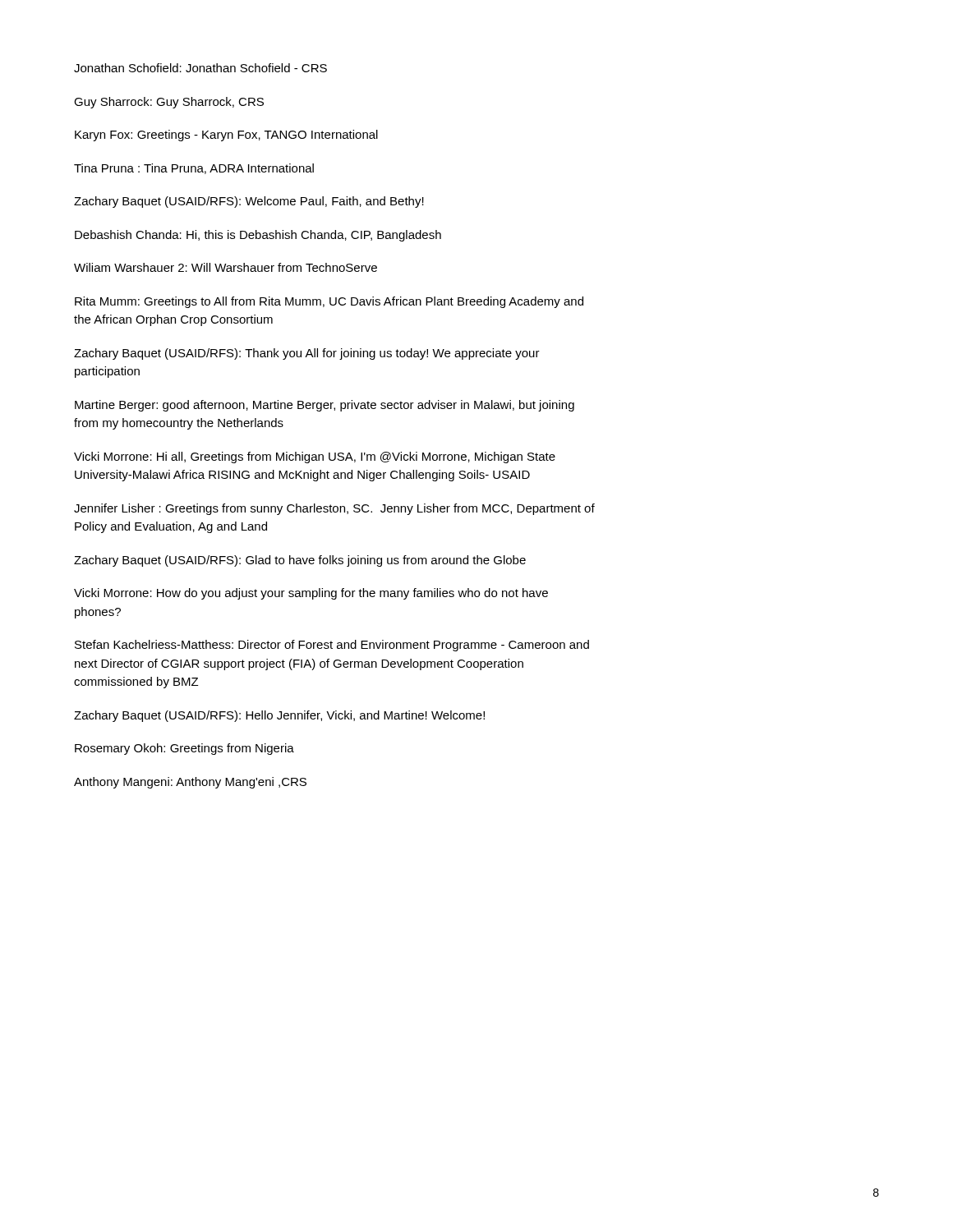This screenshot has height=1232, width=953.
Task: Point to the element starting "Martine Berger: good"
Action: coord(324,413)
